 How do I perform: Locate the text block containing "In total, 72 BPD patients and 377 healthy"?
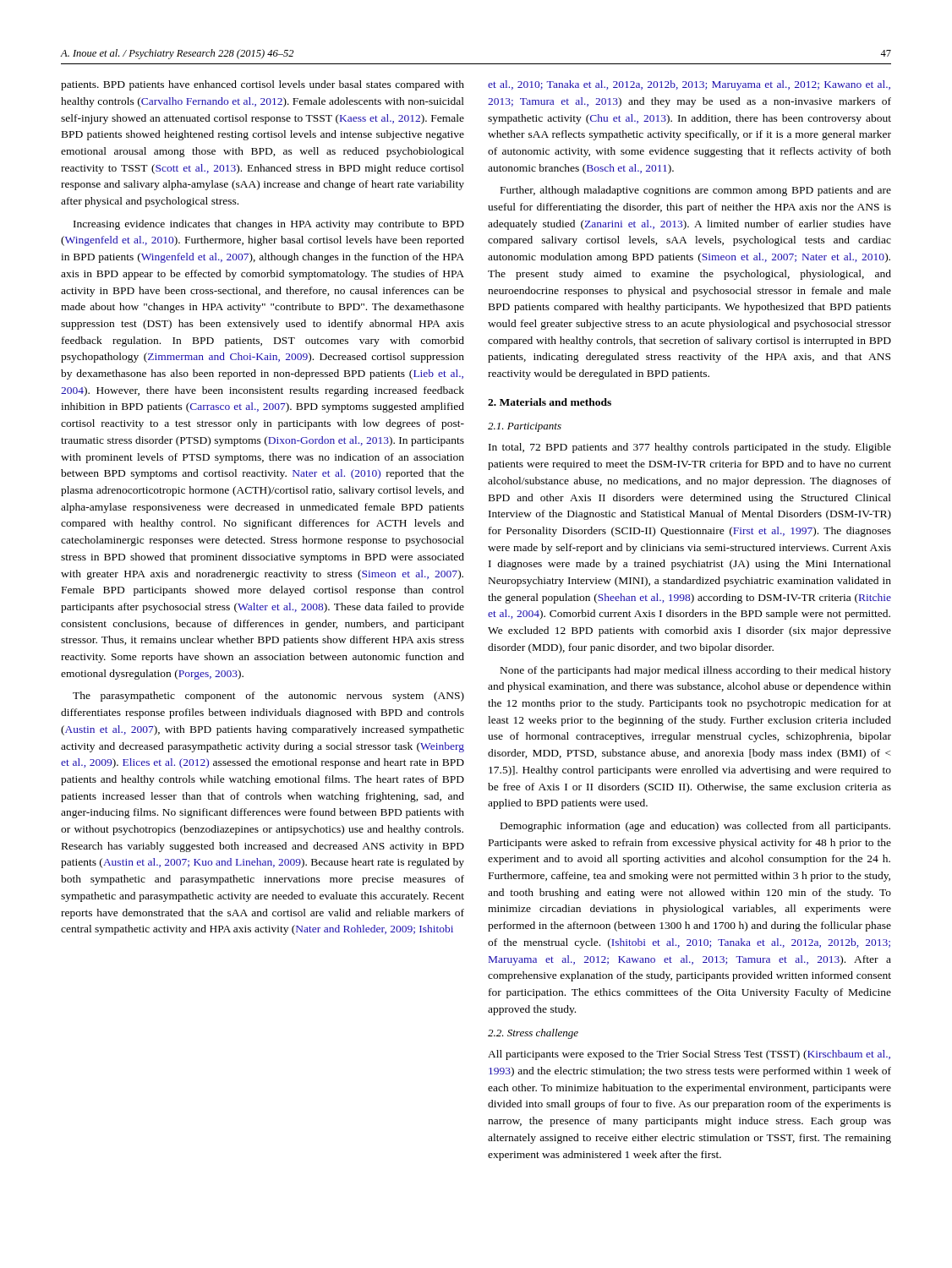coord(689,547)
